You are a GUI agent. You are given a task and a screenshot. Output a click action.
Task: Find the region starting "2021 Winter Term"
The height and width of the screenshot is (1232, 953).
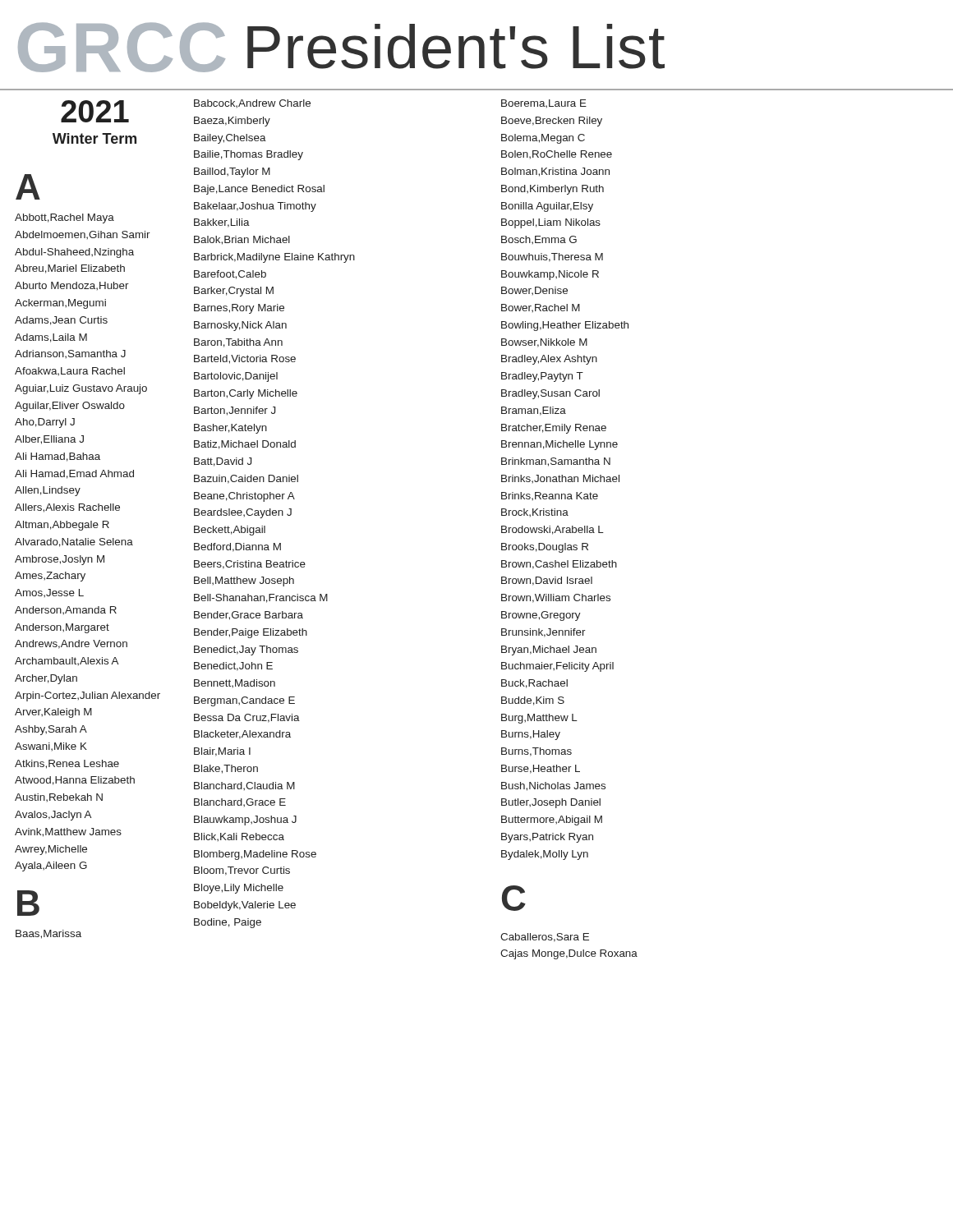pos(95,122)
